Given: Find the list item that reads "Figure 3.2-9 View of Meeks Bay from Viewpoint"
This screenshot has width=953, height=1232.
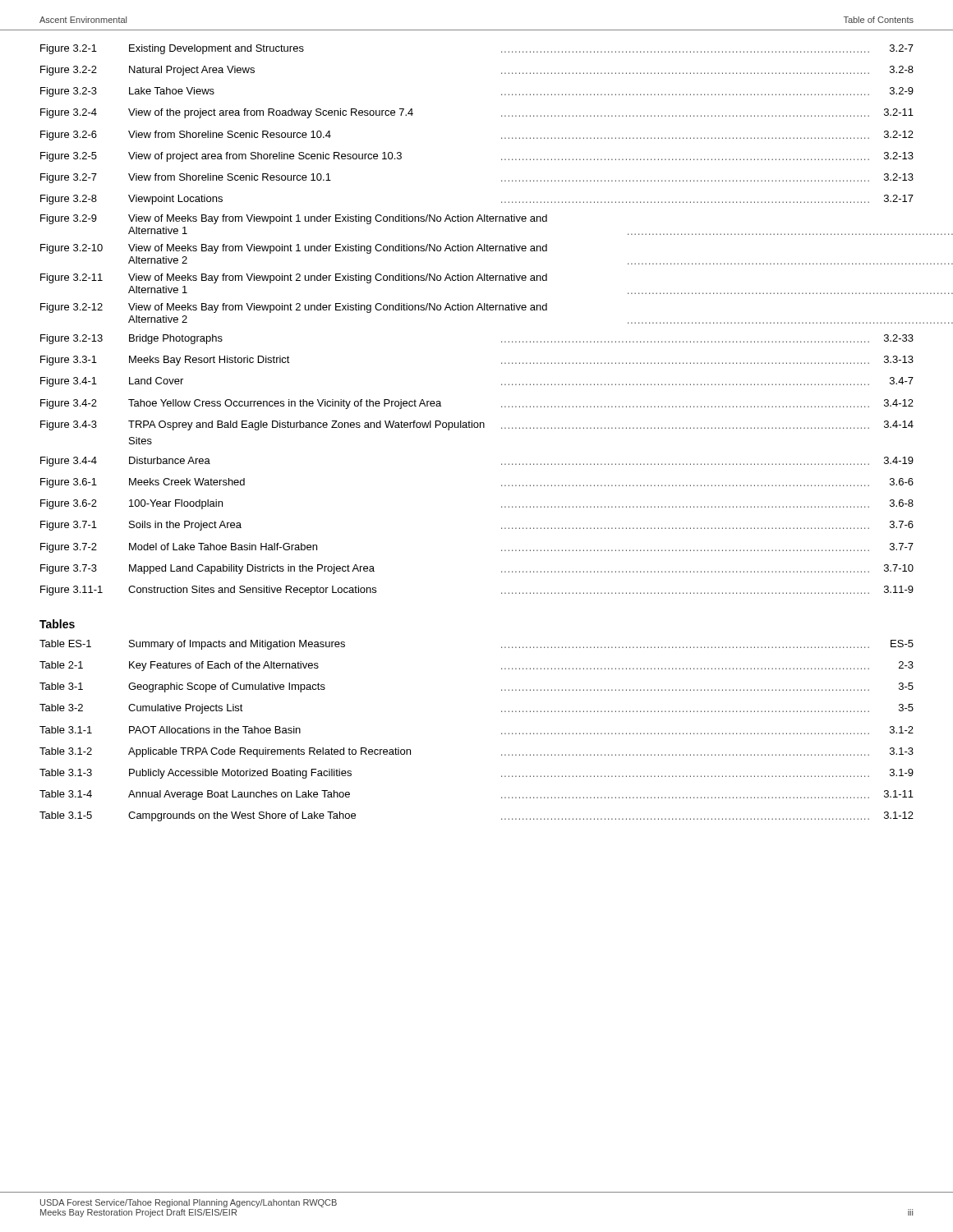Looking at the screenshot, I should coord(476,225).
